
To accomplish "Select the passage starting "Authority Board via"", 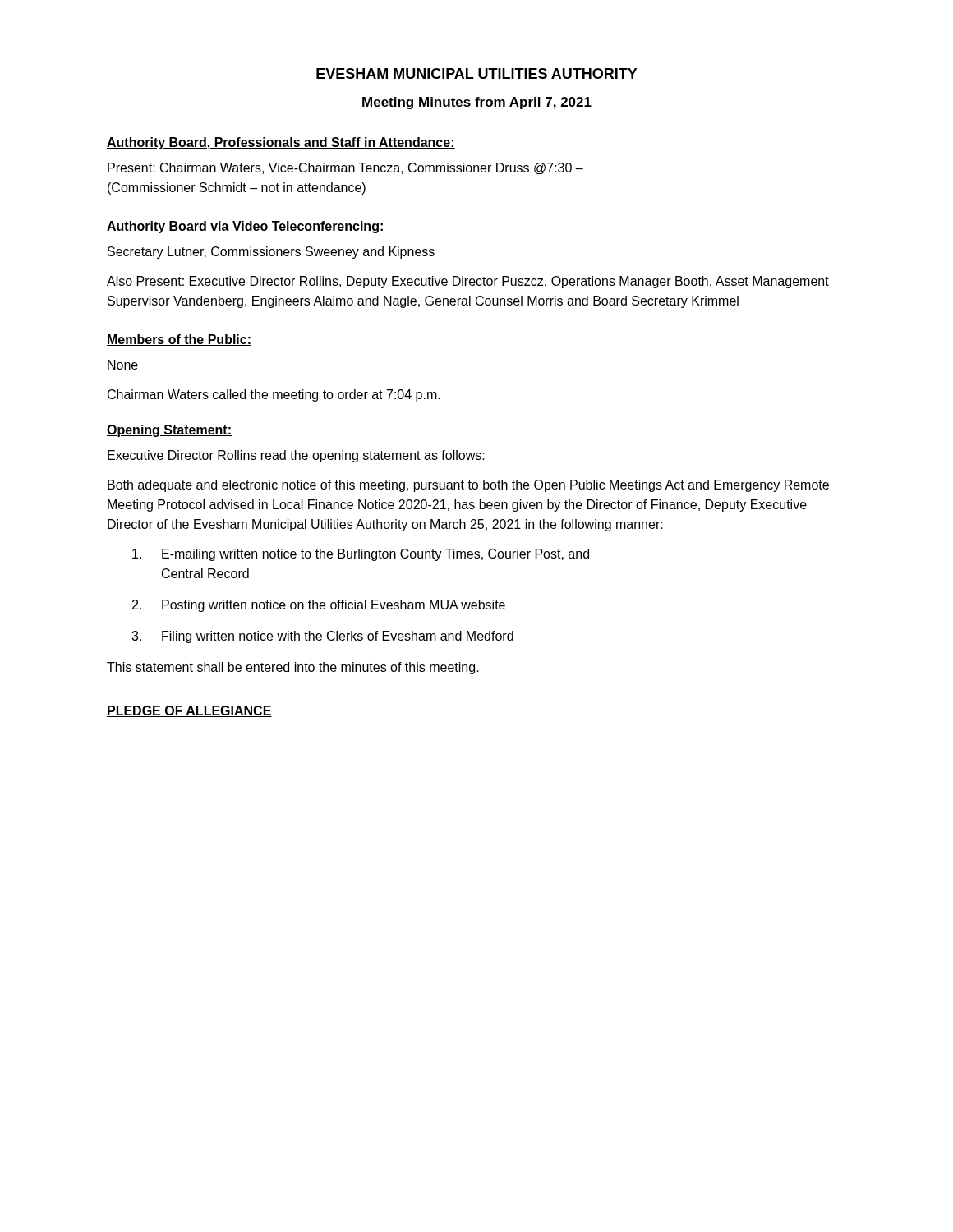I will [245, 226].
